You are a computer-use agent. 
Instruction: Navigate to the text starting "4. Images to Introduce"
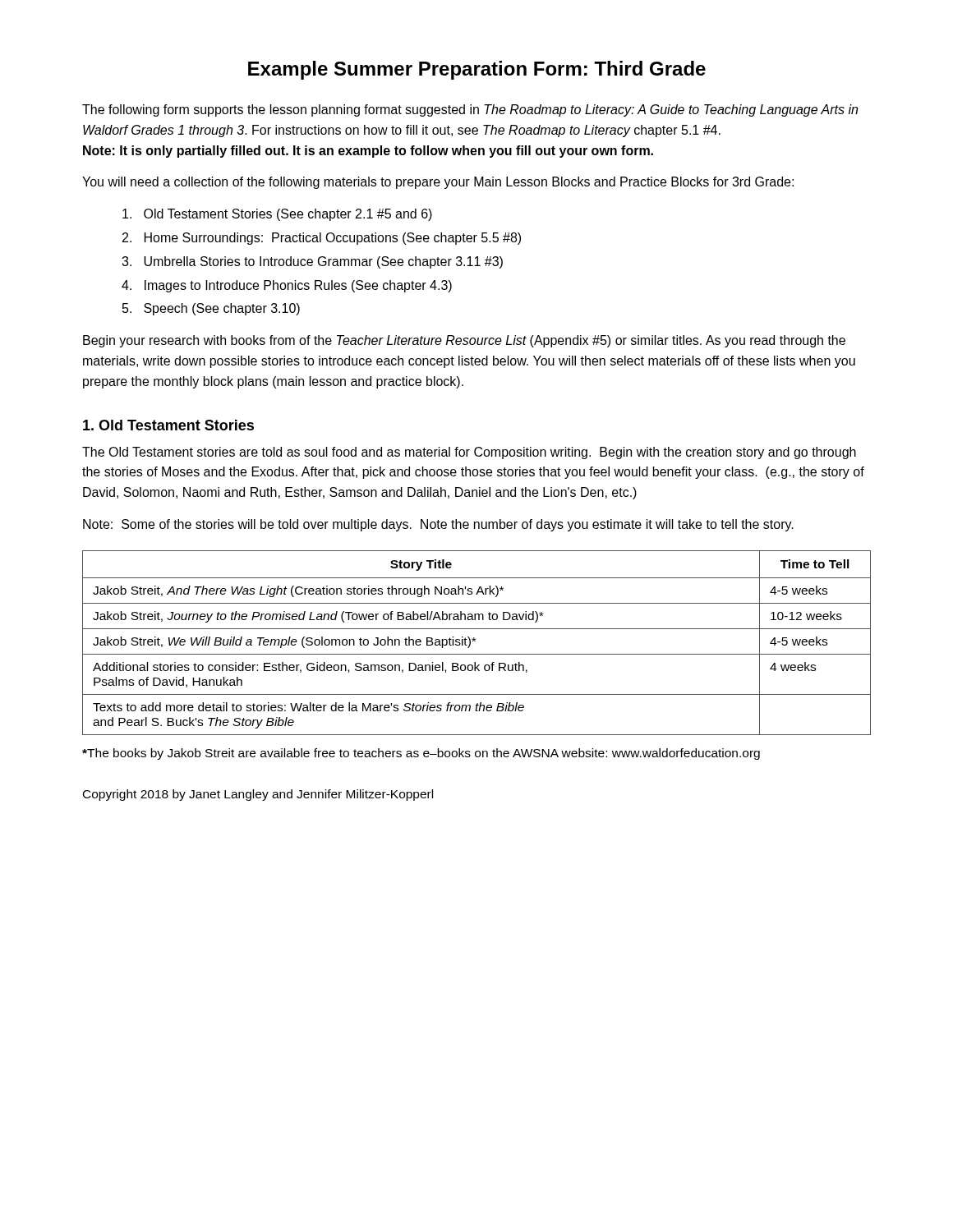coord(287,286)
